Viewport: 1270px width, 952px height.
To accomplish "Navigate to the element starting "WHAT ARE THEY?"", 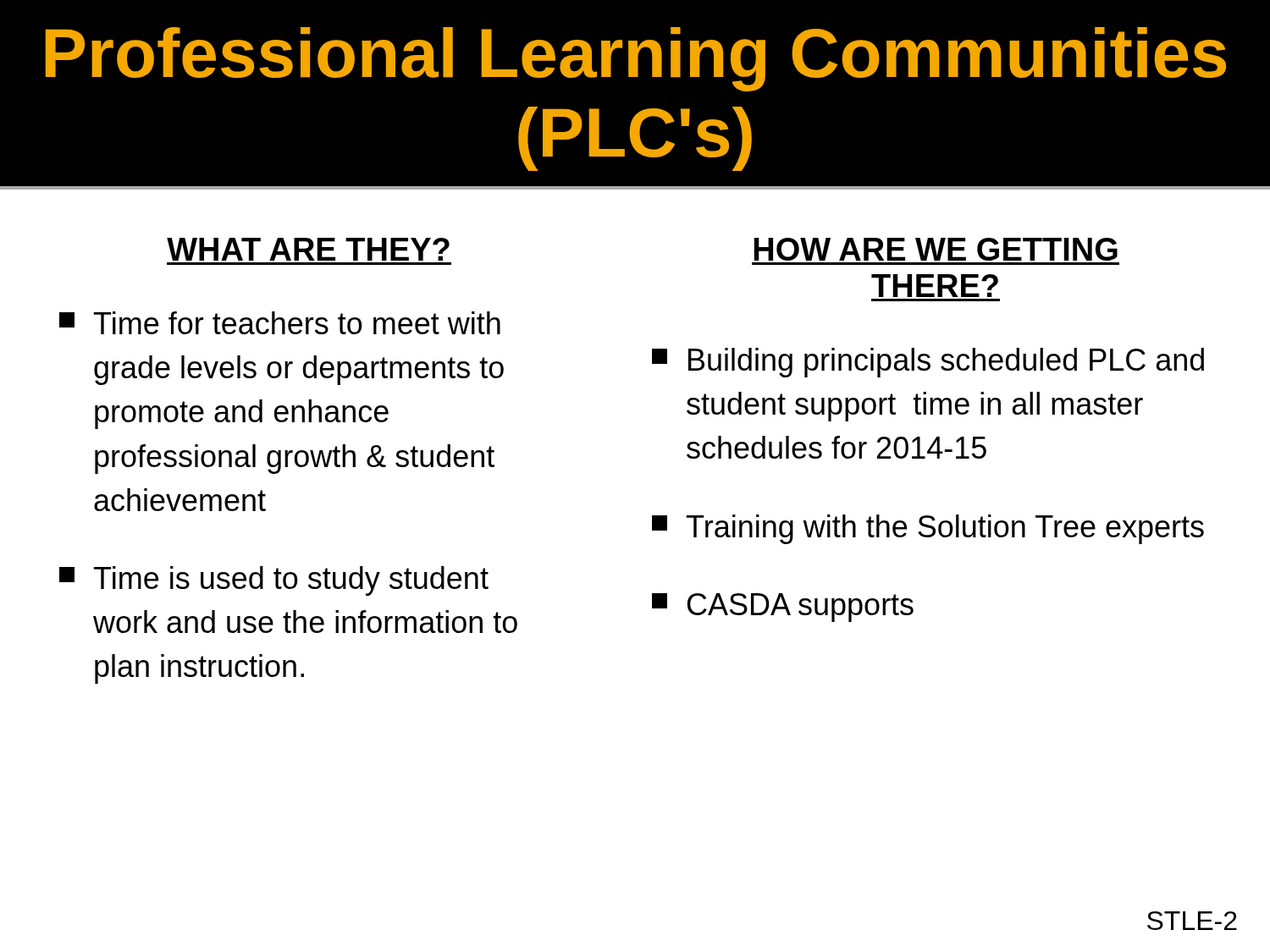I will click(x=309, y=250).
